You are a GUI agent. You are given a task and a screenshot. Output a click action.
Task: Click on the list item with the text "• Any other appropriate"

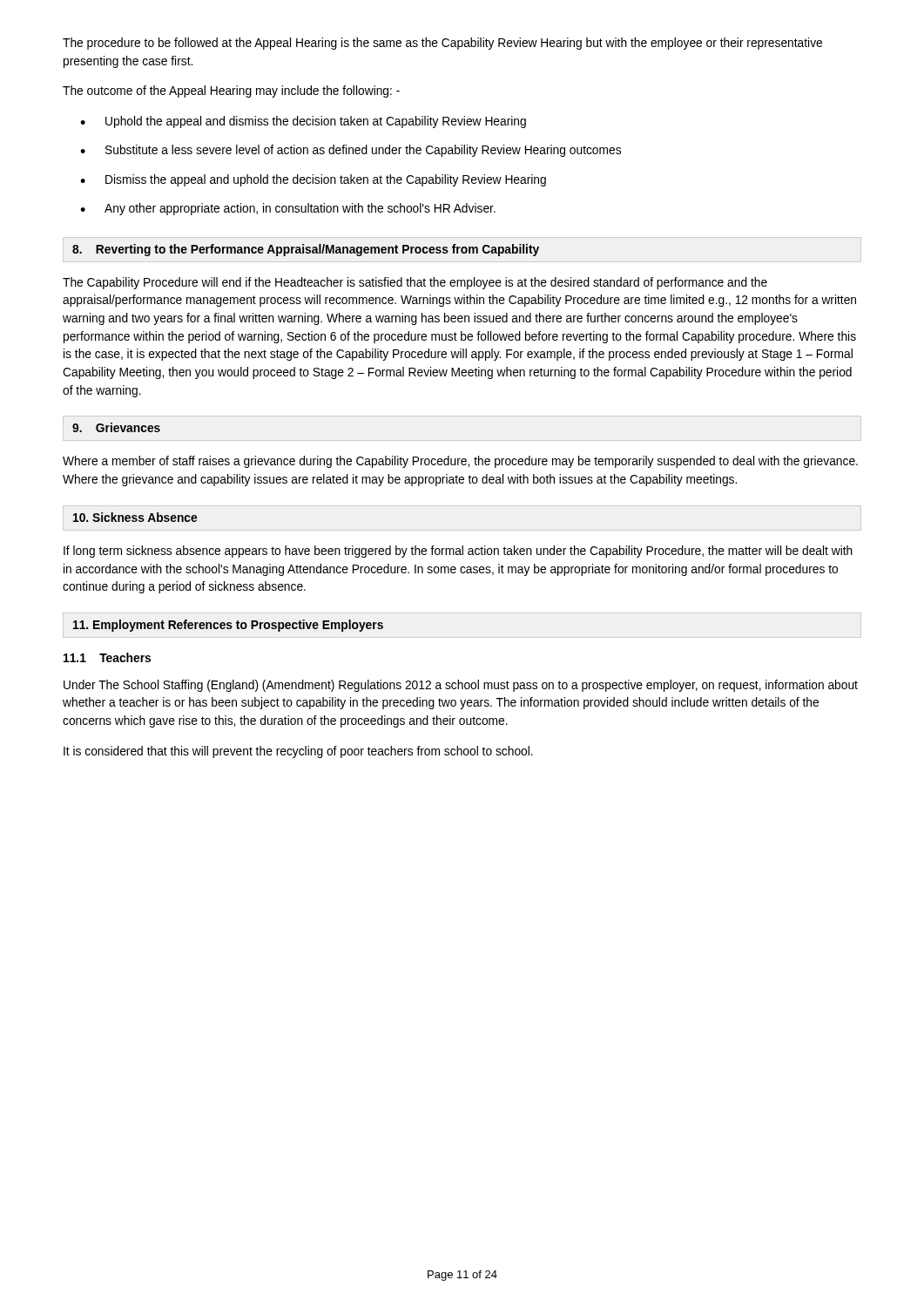click(471, 211)
